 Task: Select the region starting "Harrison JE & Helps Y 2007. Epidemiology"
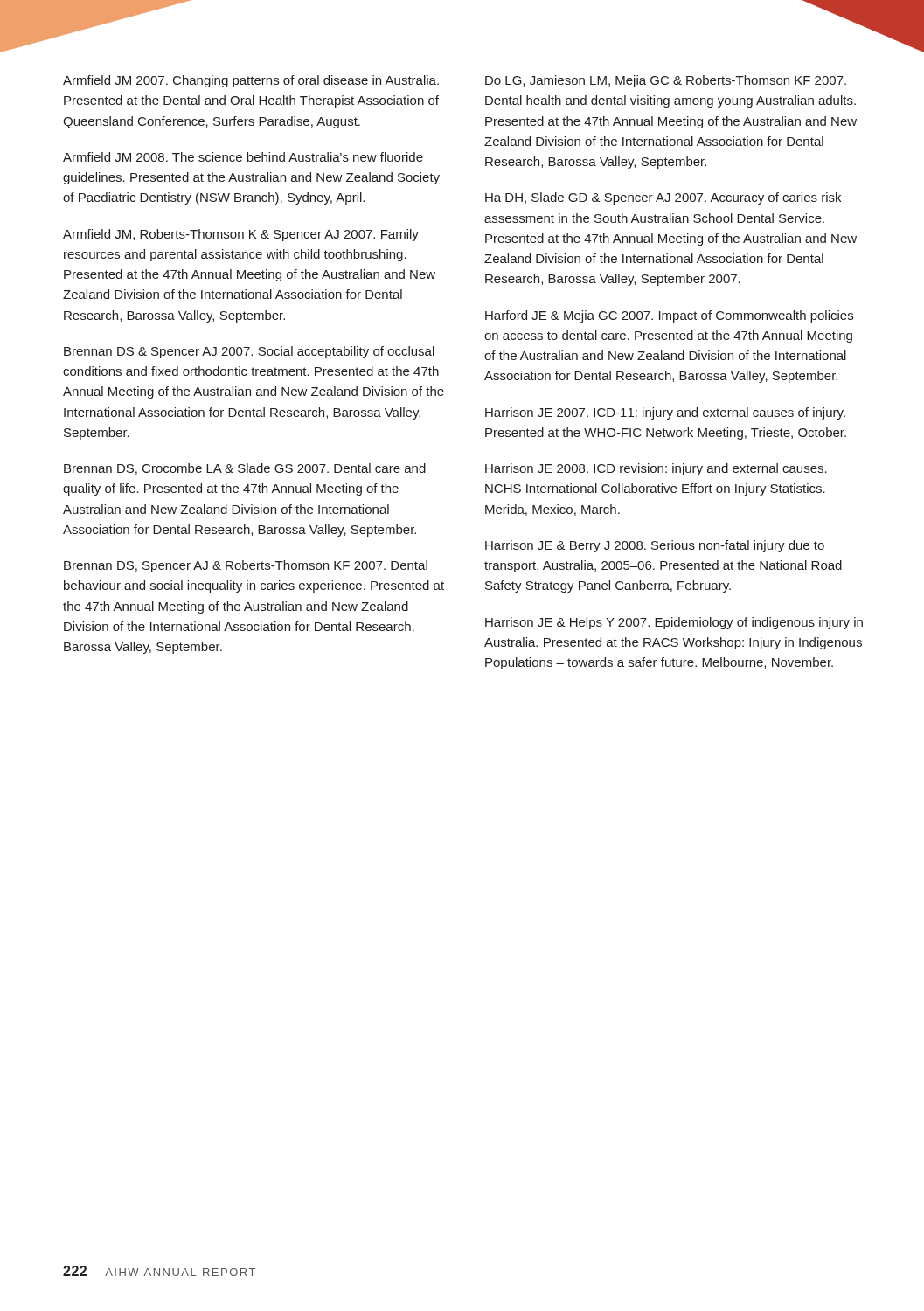[x=674, y=642]
